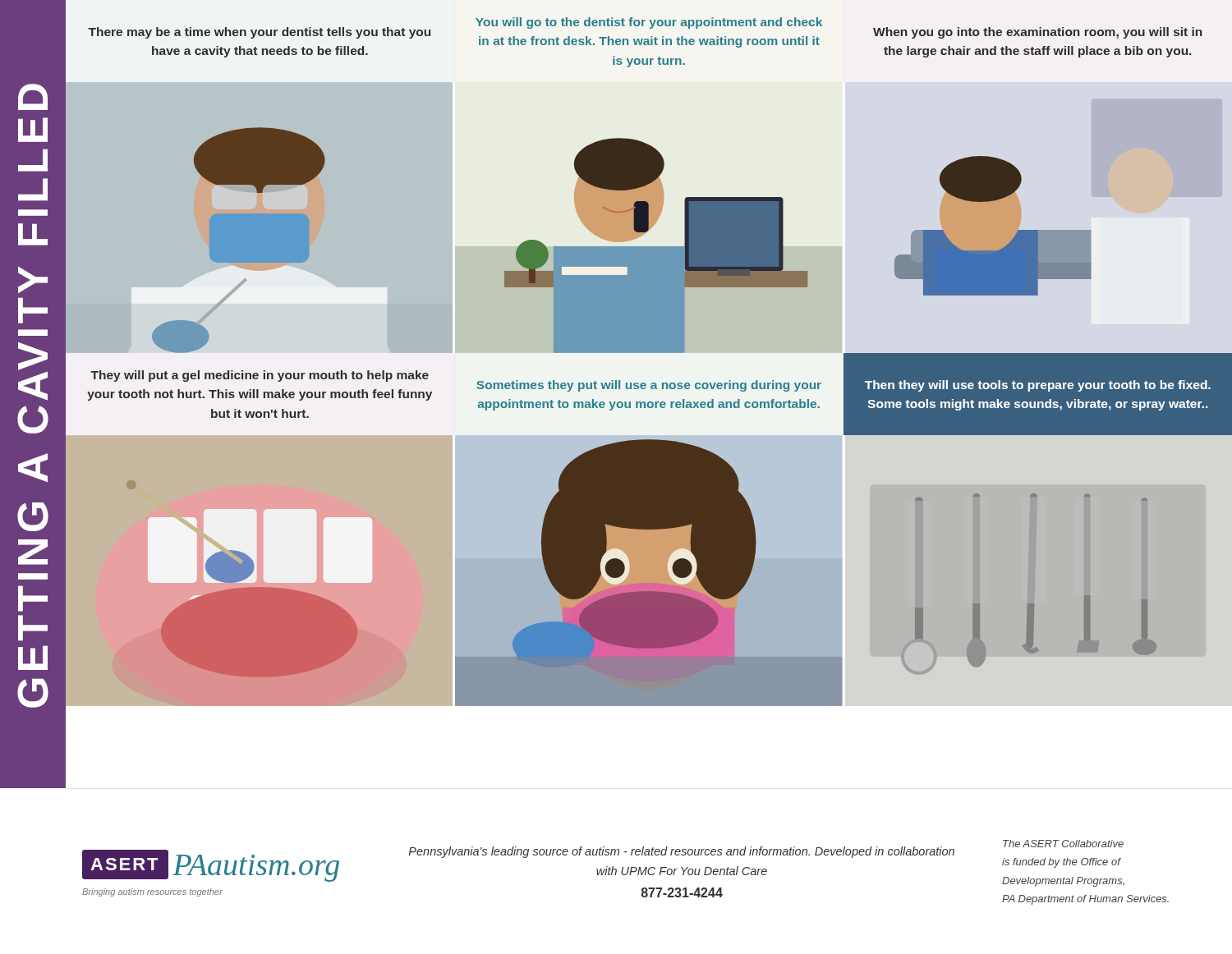This screenshot has width=1232, height=954.
Task: Point to the block beginning "Sometimes they put will use a"
Action: click(x=649, y=394)
